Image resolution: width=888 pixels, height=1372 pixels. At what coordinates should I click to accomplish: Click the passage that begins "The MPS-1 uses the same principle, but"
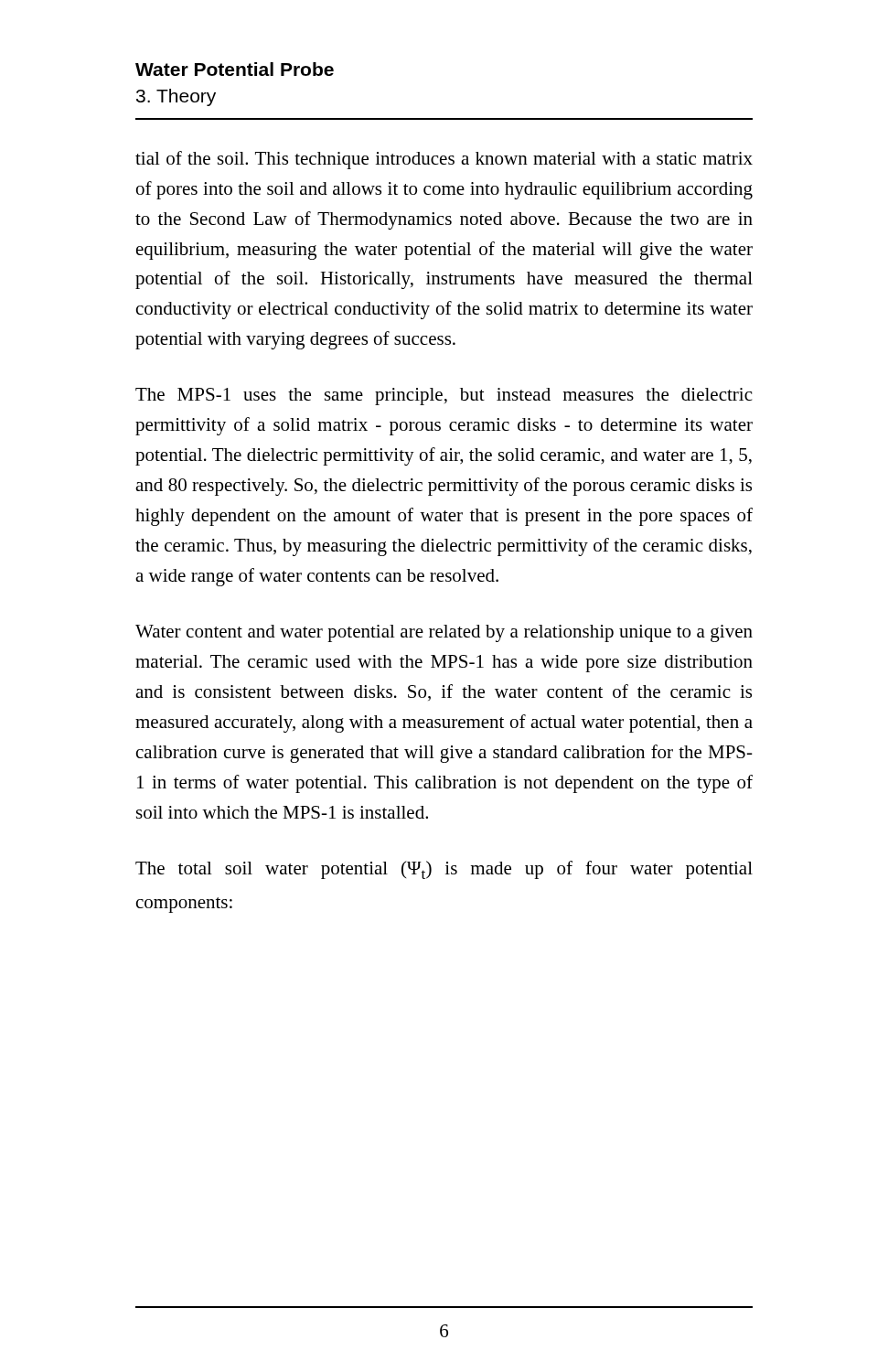[444, 485]
